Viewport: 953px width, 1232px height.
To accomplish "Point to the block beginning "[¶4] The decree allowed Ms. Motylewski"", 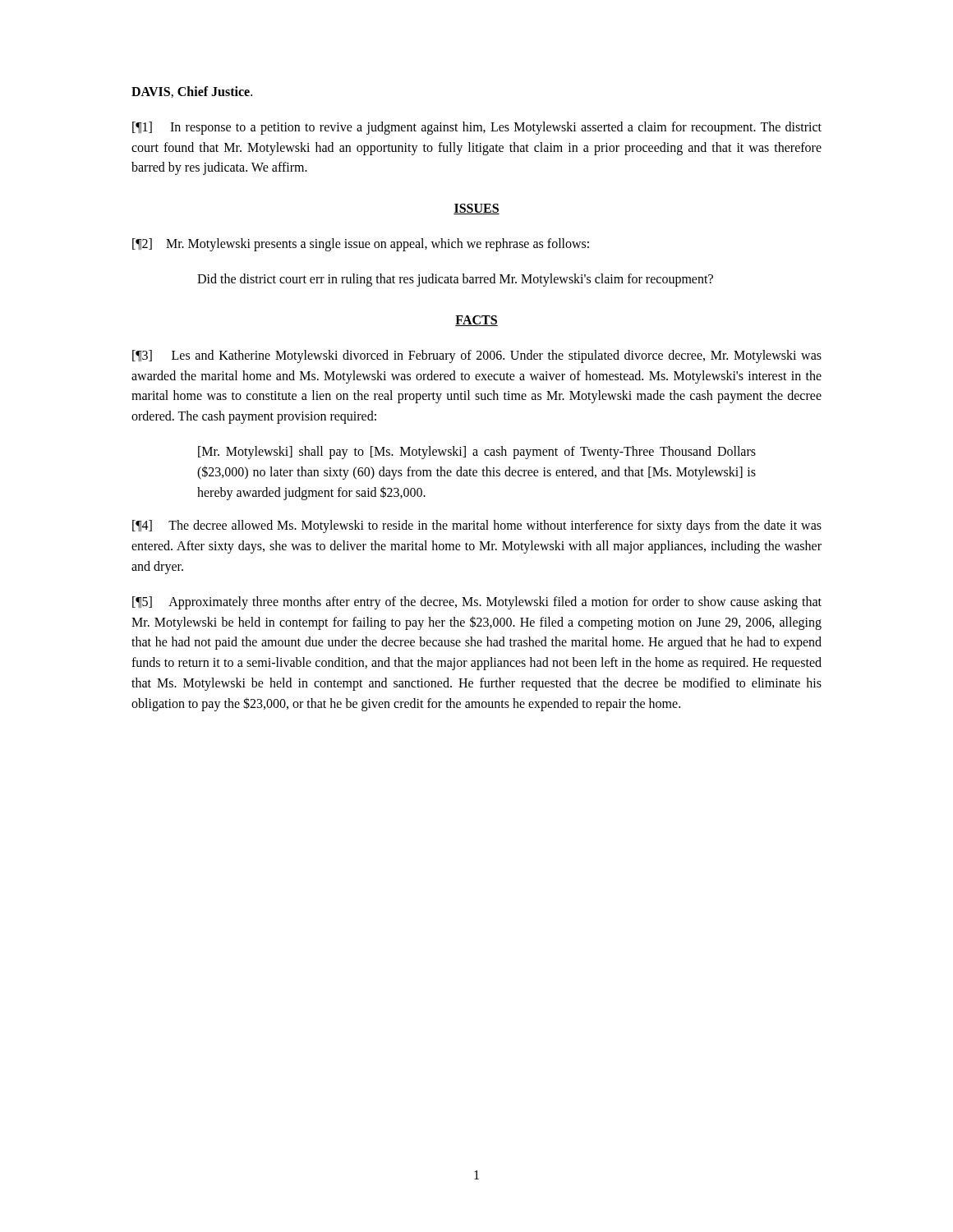I will coord(476,546).
